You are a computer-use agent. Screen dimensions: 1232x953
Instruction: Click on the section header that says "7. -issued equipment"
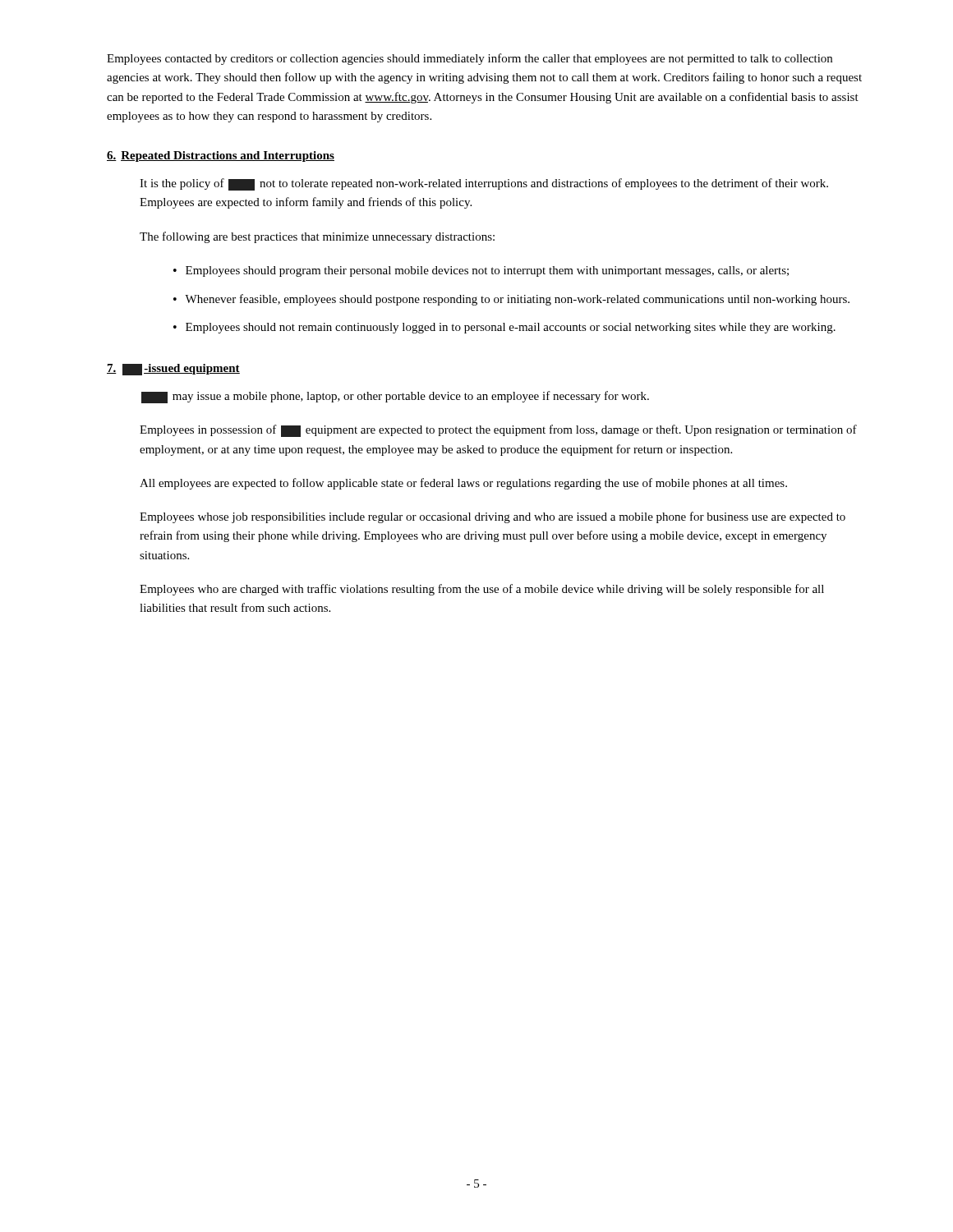[173, 368]
